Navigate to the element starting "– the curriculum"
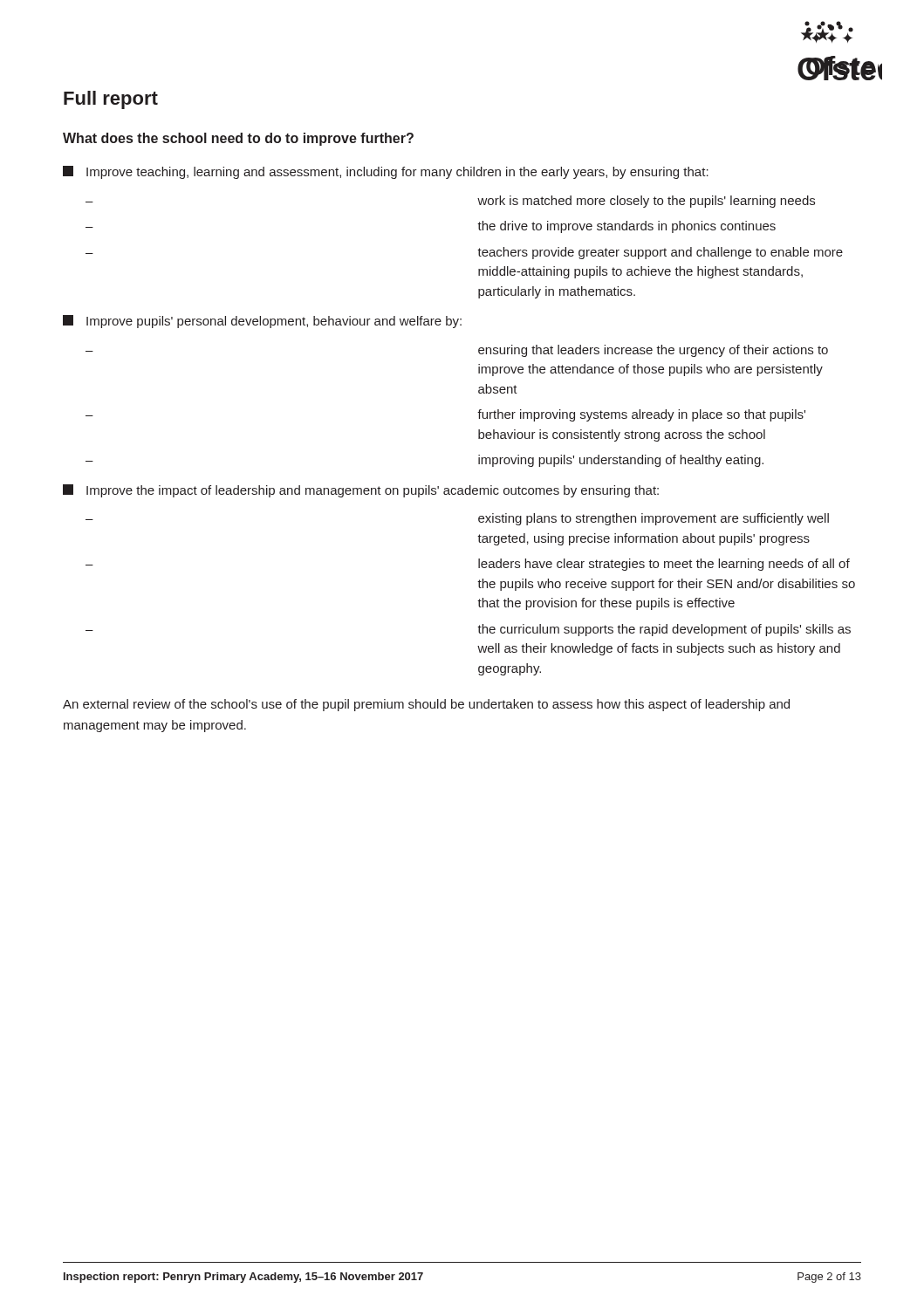This screenshot has width=924, height=1309. tap(473, 649)
